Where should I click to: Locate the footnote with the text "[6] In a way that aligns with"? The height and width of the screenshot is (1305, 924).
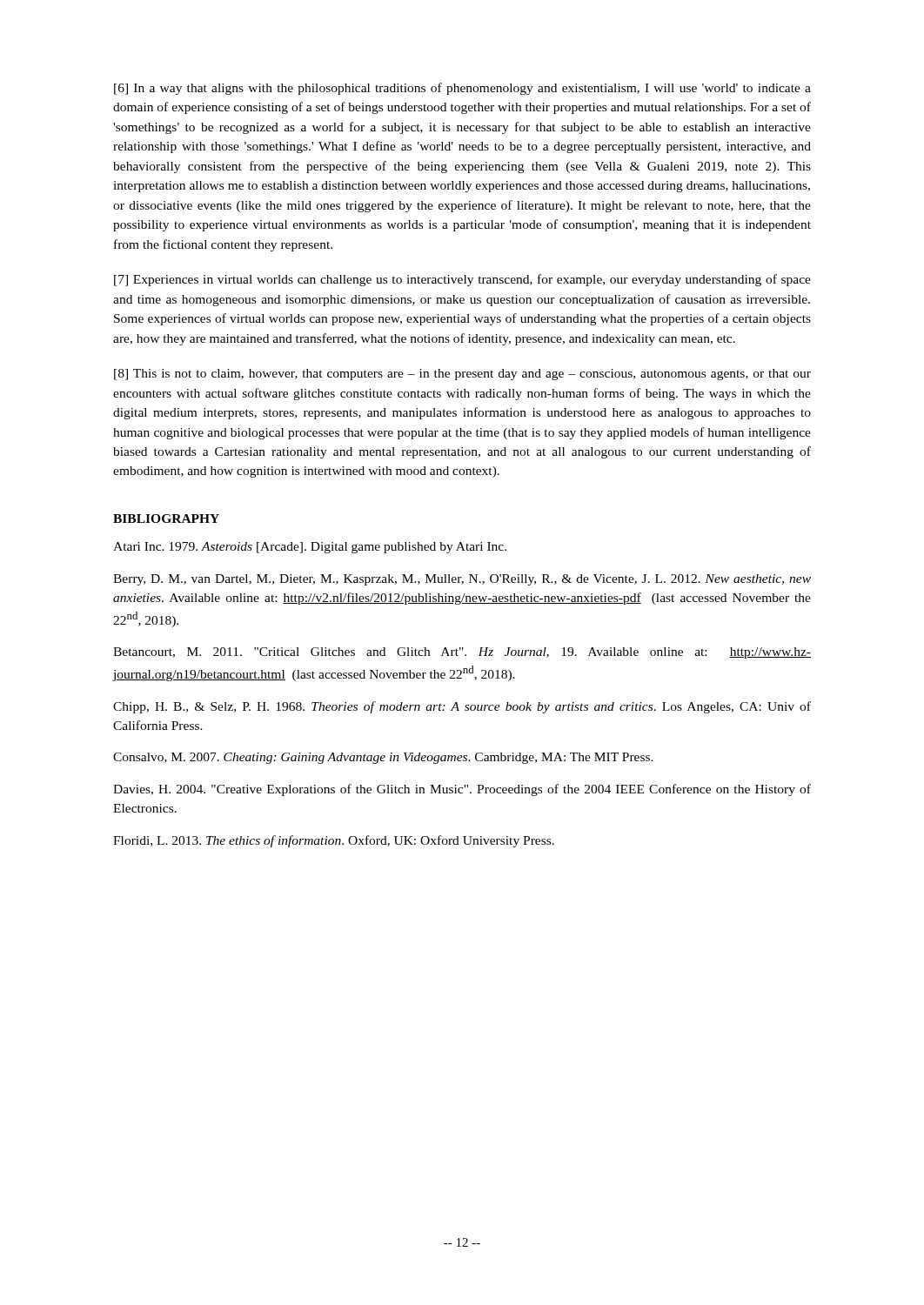point(462,166)
